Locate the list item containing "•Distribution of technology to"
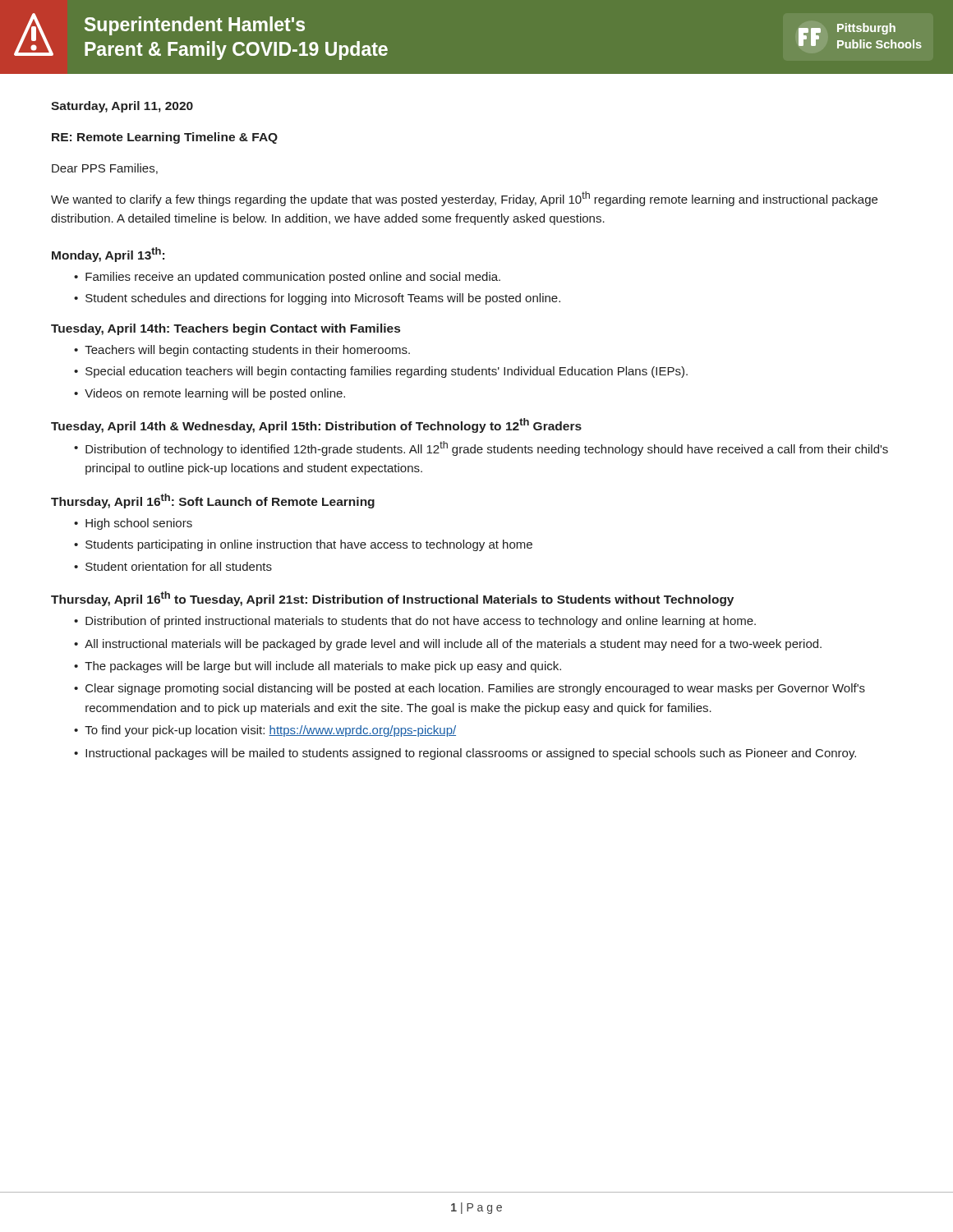The image size is (953, 1232). 488,458
